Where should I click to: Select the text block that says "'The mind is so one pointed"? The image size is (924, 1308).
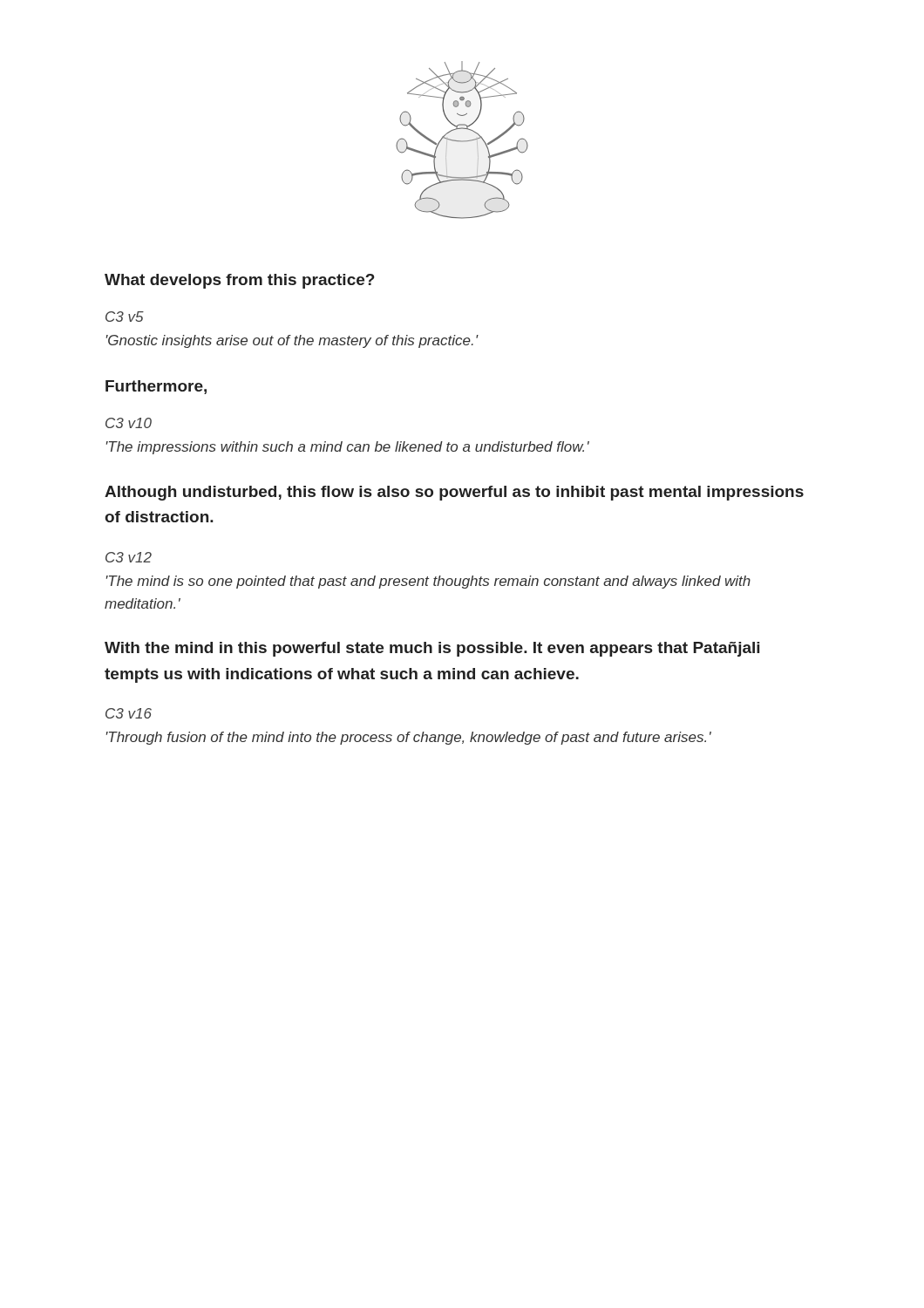pyautogui.click(x=428, y=592)
